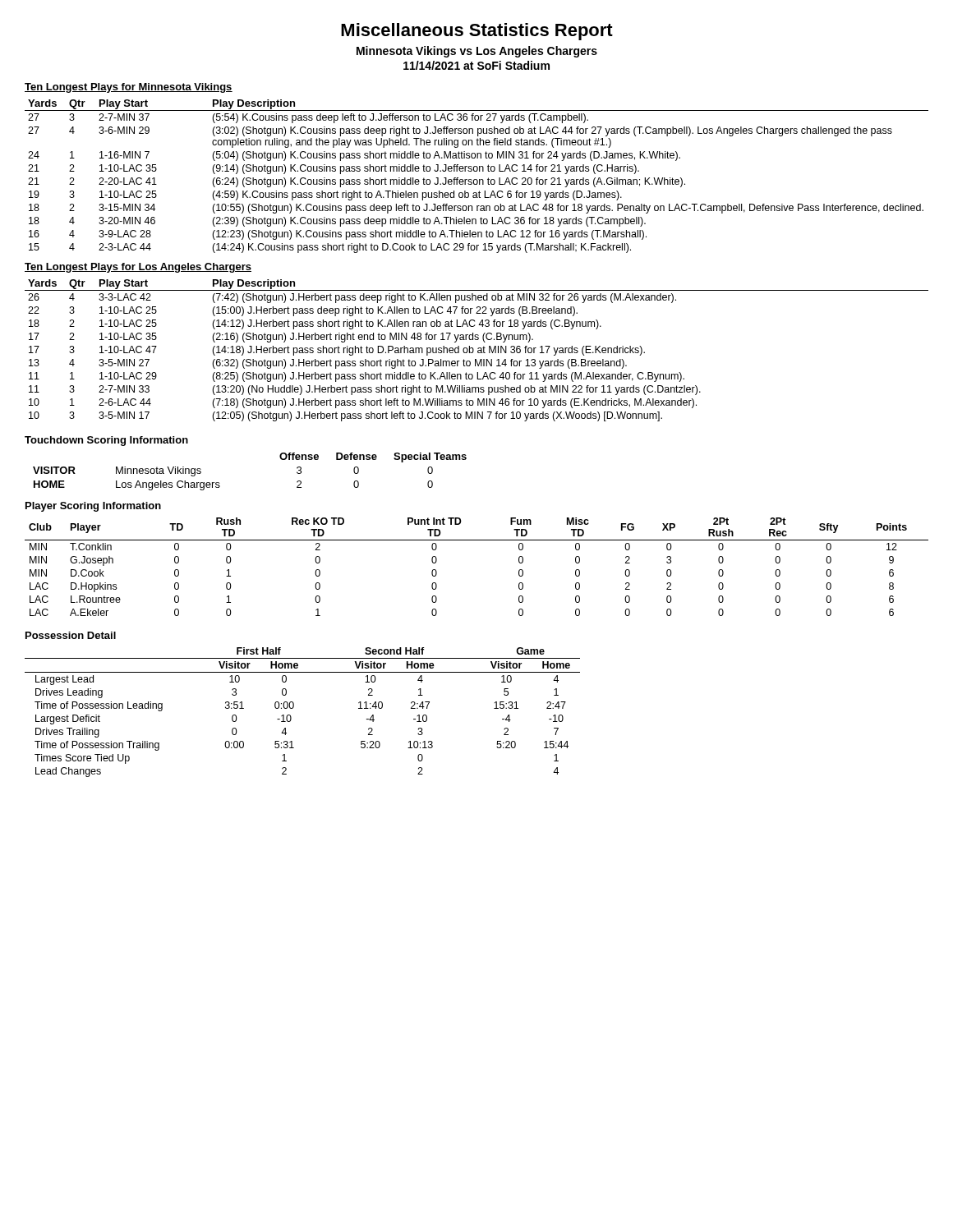Locate the text "11/14/2021 at SoFi Stadium"
The width and height of the screenshot is (953, 1232).
(x=476, y=66)
